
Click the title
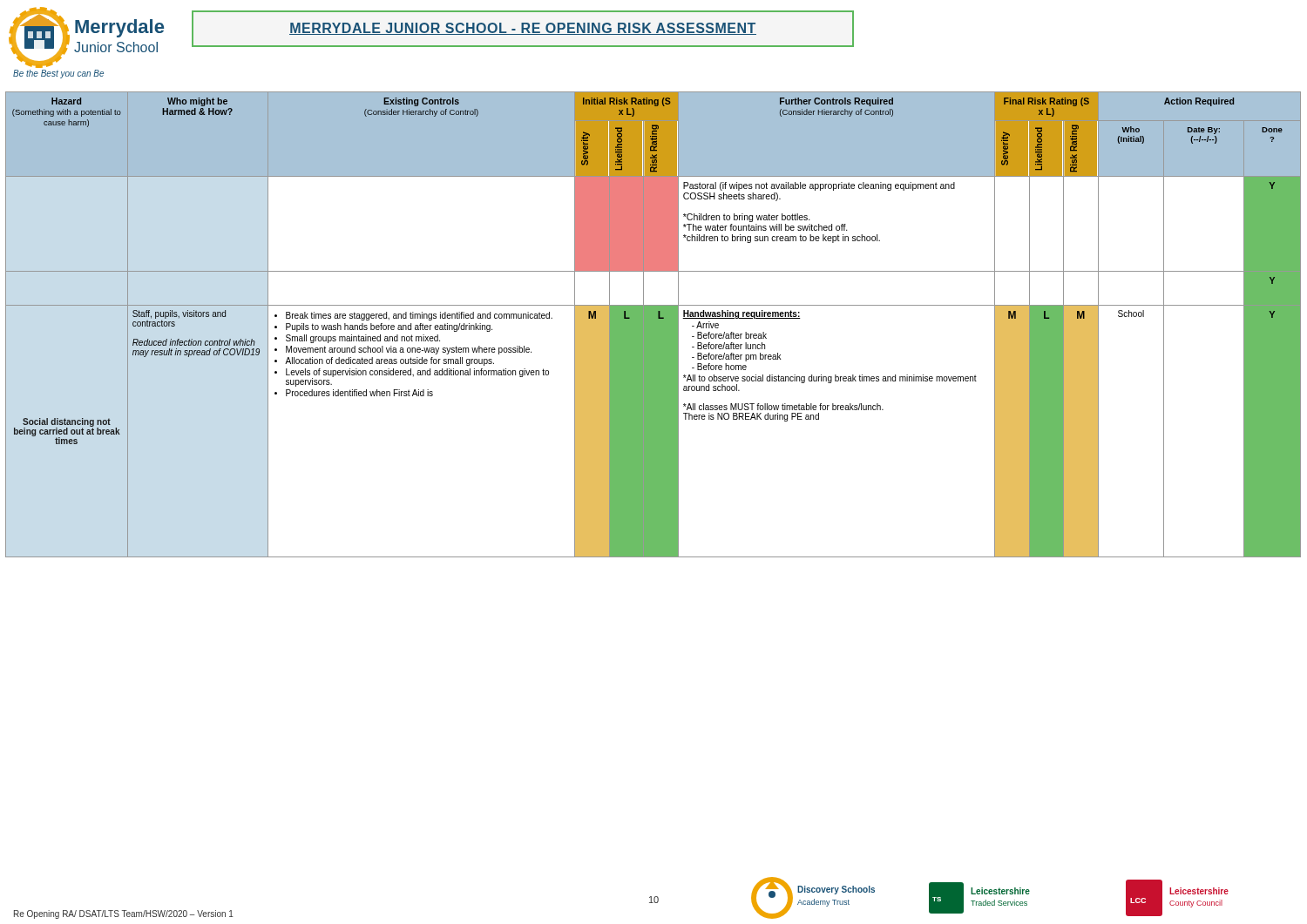[523, 29]
